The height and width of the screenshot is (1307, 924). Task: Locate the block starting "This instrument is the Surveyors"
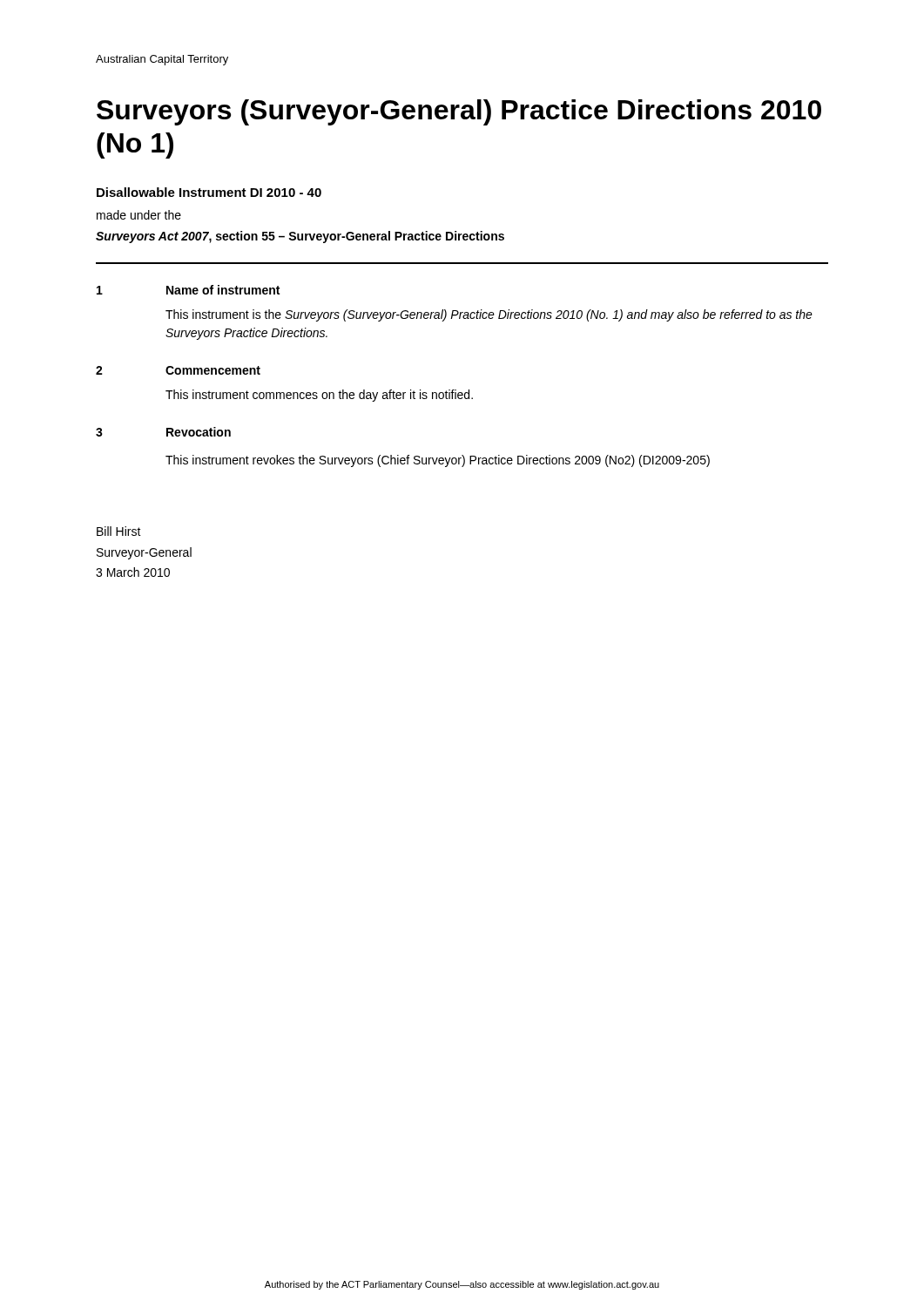pos(489,324)
